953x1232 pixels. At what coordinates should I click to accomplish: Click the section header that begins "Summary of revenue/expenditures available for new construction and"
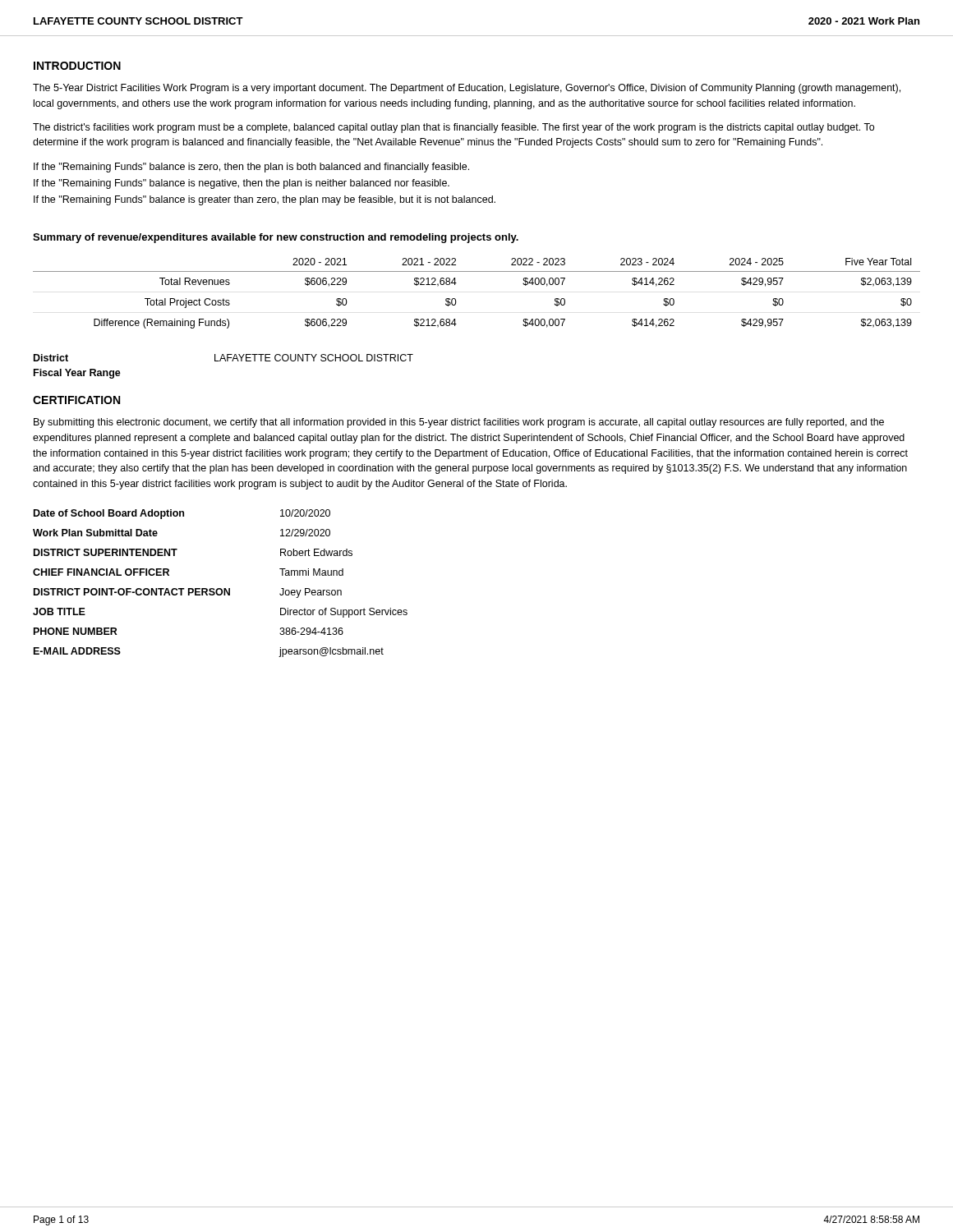click(x=276, y=237)
